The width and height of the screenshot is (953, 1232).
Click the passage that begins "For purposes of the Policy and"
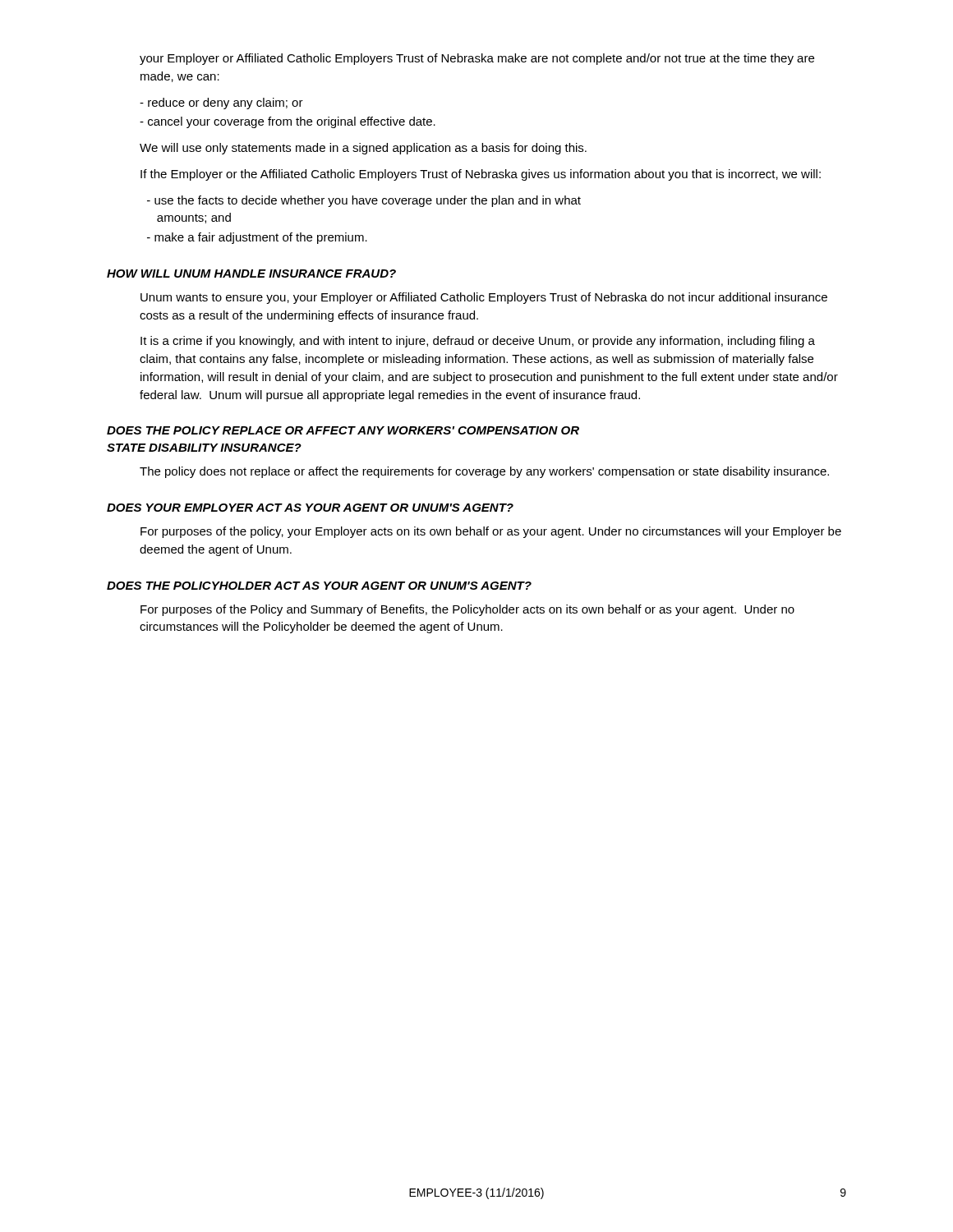point(467,618)
